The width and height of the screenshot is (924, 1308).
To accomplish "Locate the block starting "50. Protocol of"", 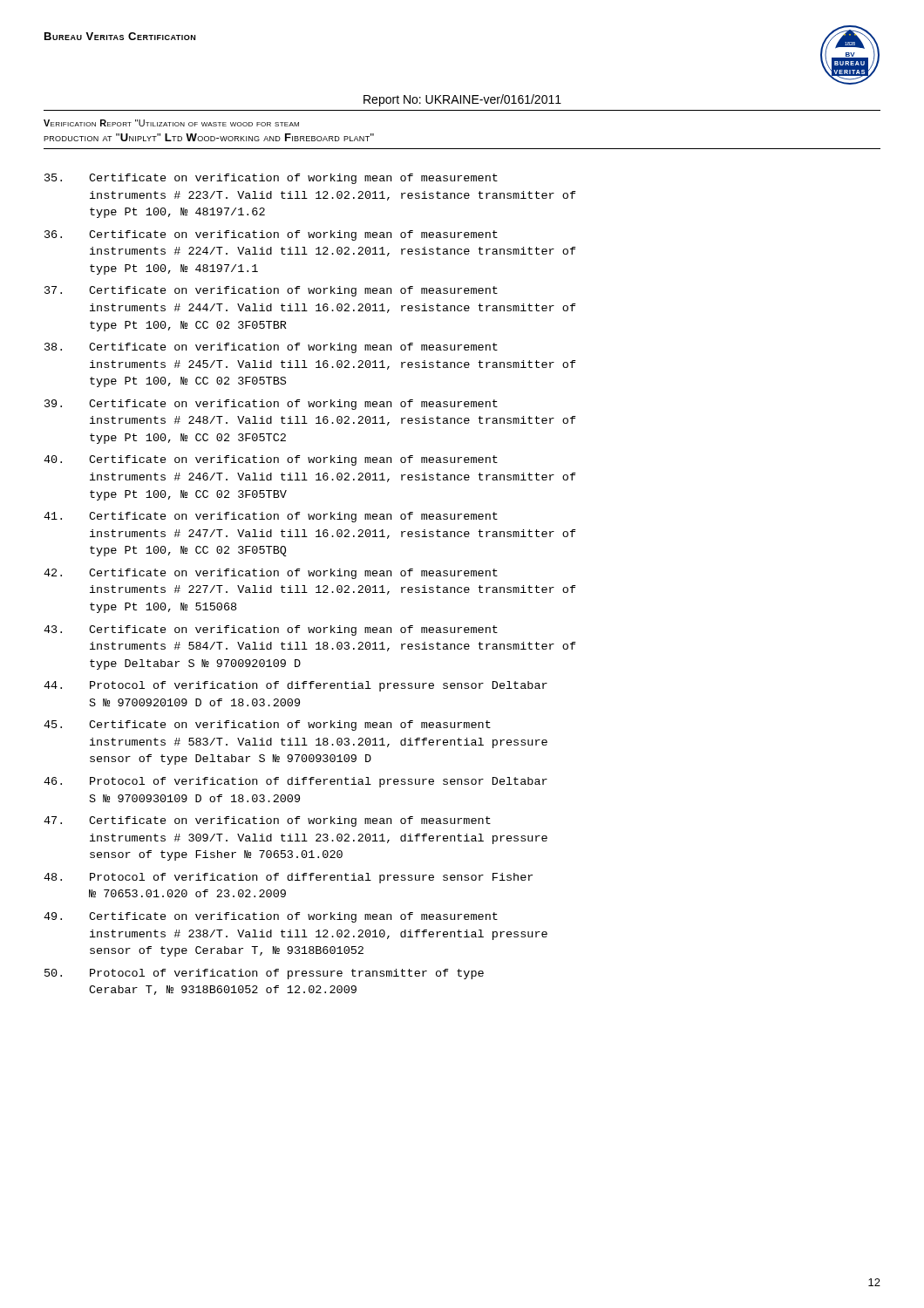I will click(x=462, y=982).
